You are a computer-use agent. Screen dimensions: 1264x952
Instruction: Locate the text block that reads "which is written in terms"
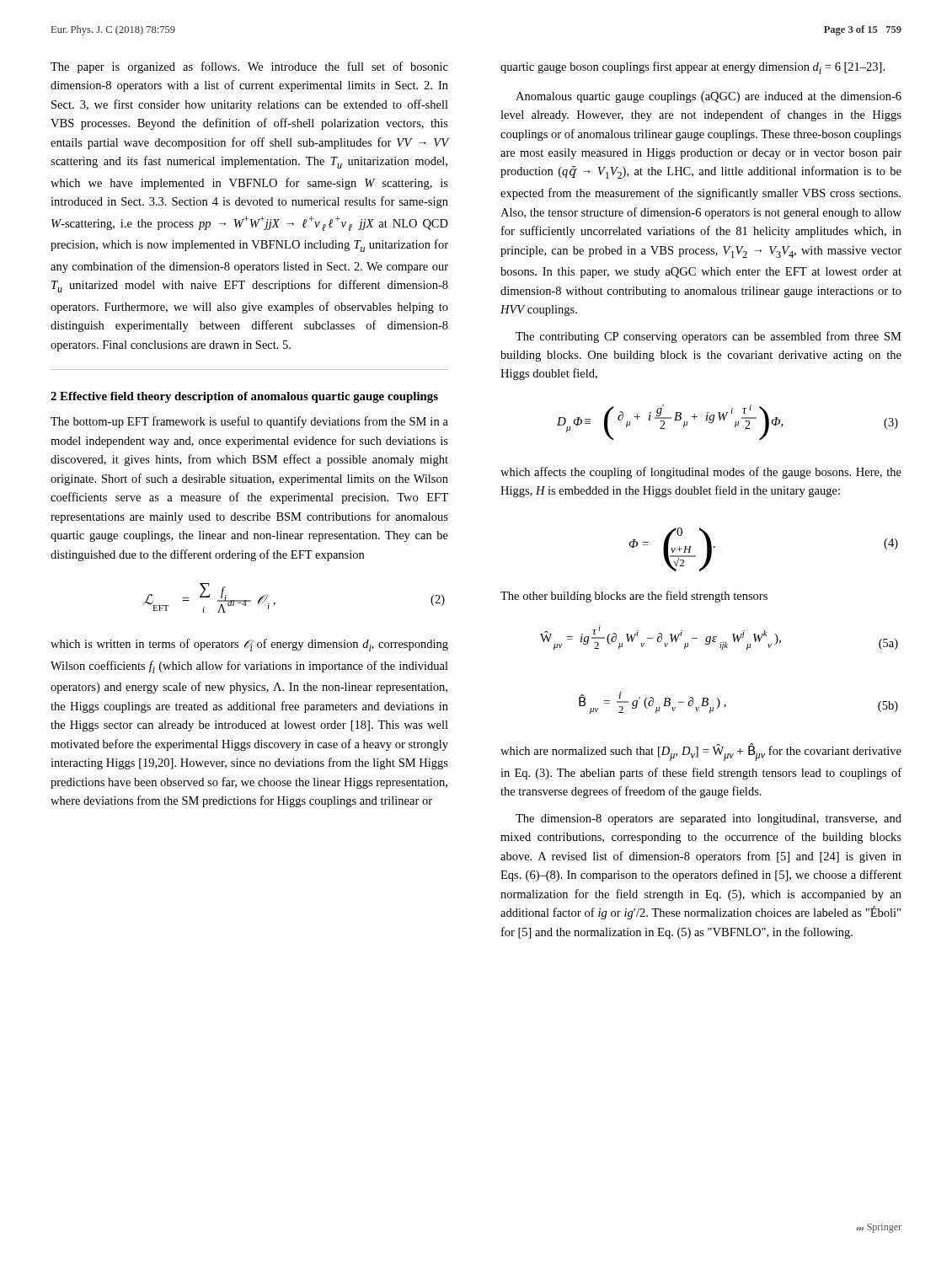249,723
